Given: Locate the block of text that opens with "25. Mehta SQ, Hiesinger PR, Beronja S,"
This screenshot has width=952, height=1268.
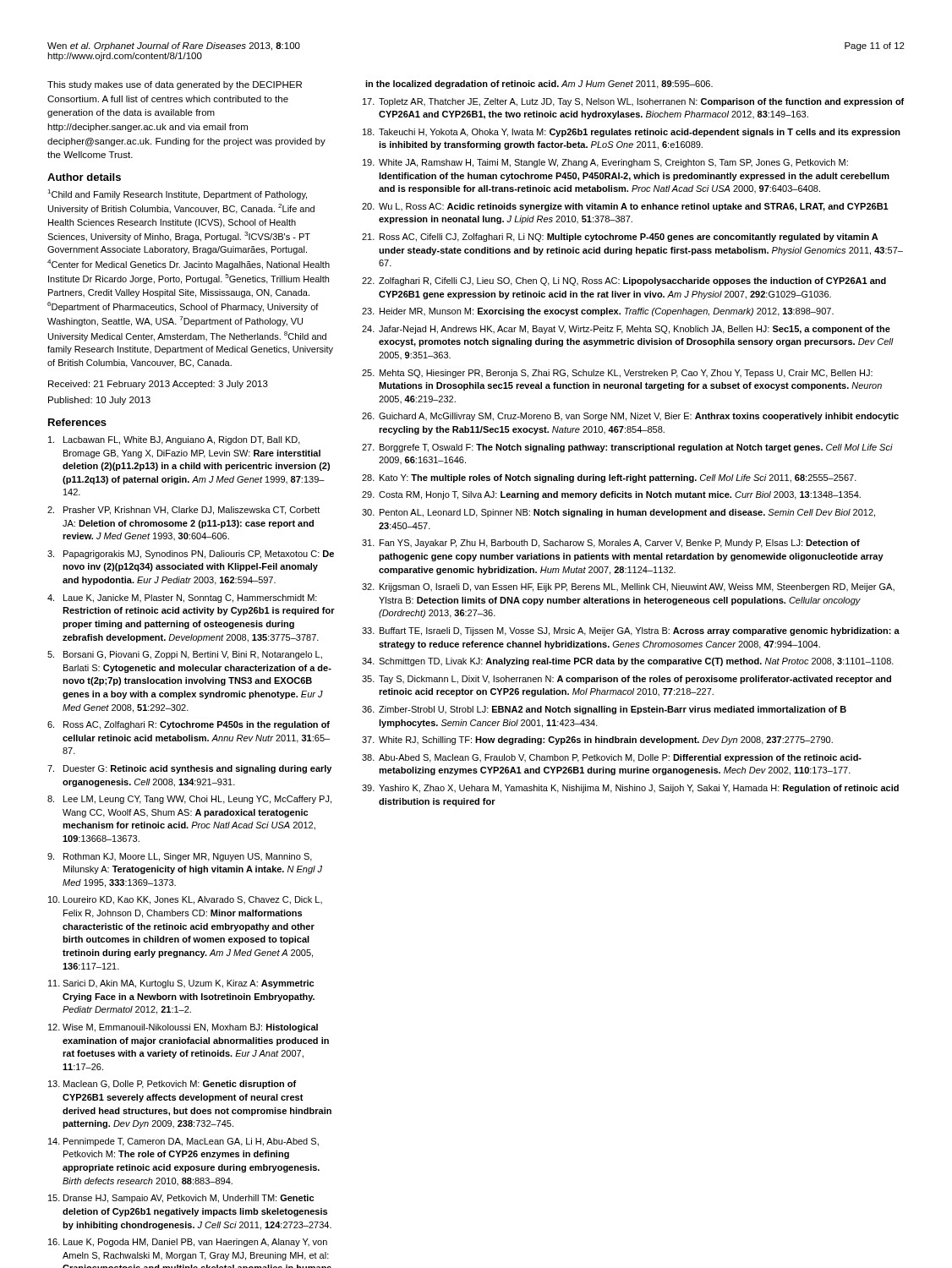Looking at the screenshot, I should 633,386.
